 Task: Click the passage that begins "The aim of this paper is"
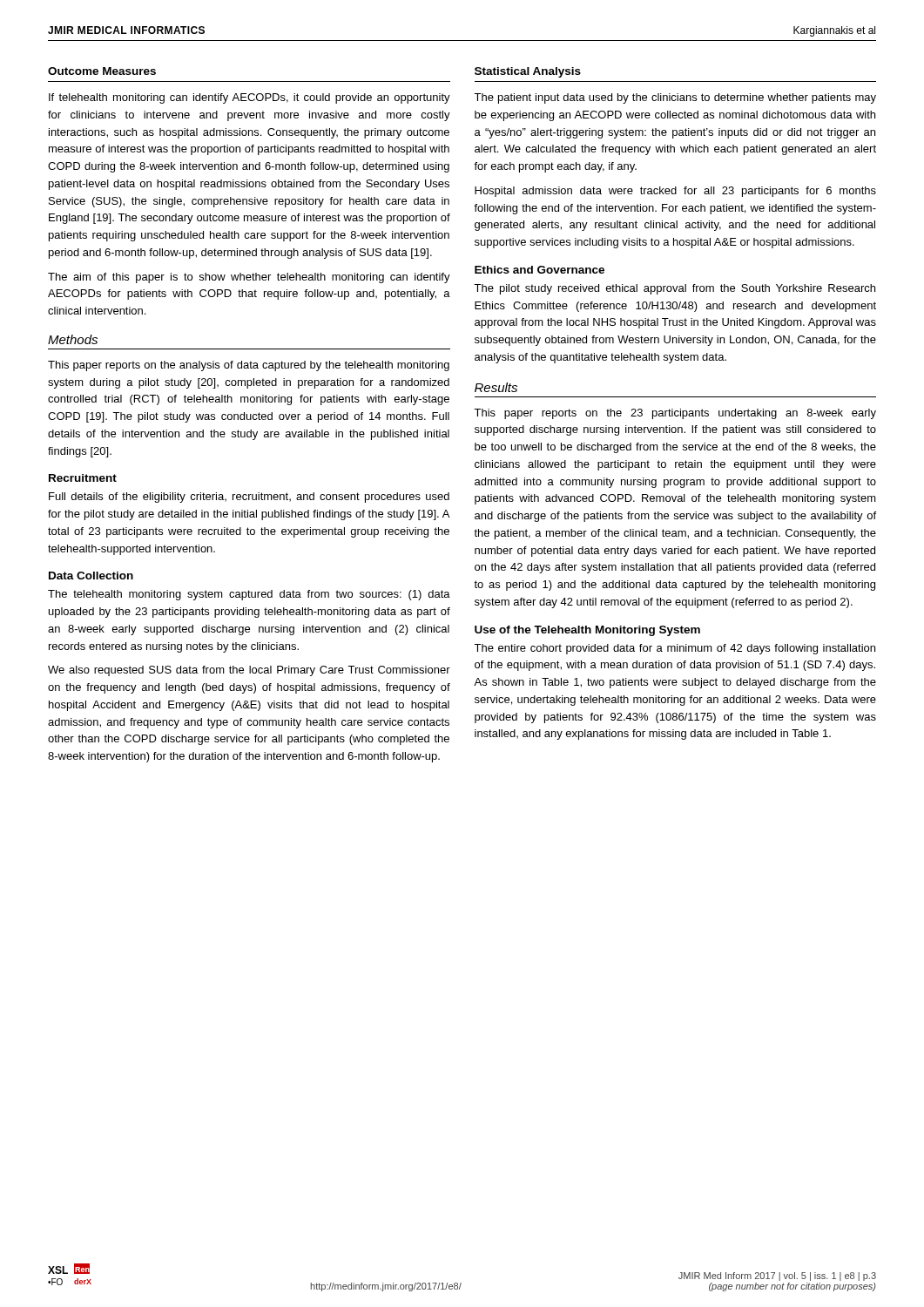tap(249, 293)
